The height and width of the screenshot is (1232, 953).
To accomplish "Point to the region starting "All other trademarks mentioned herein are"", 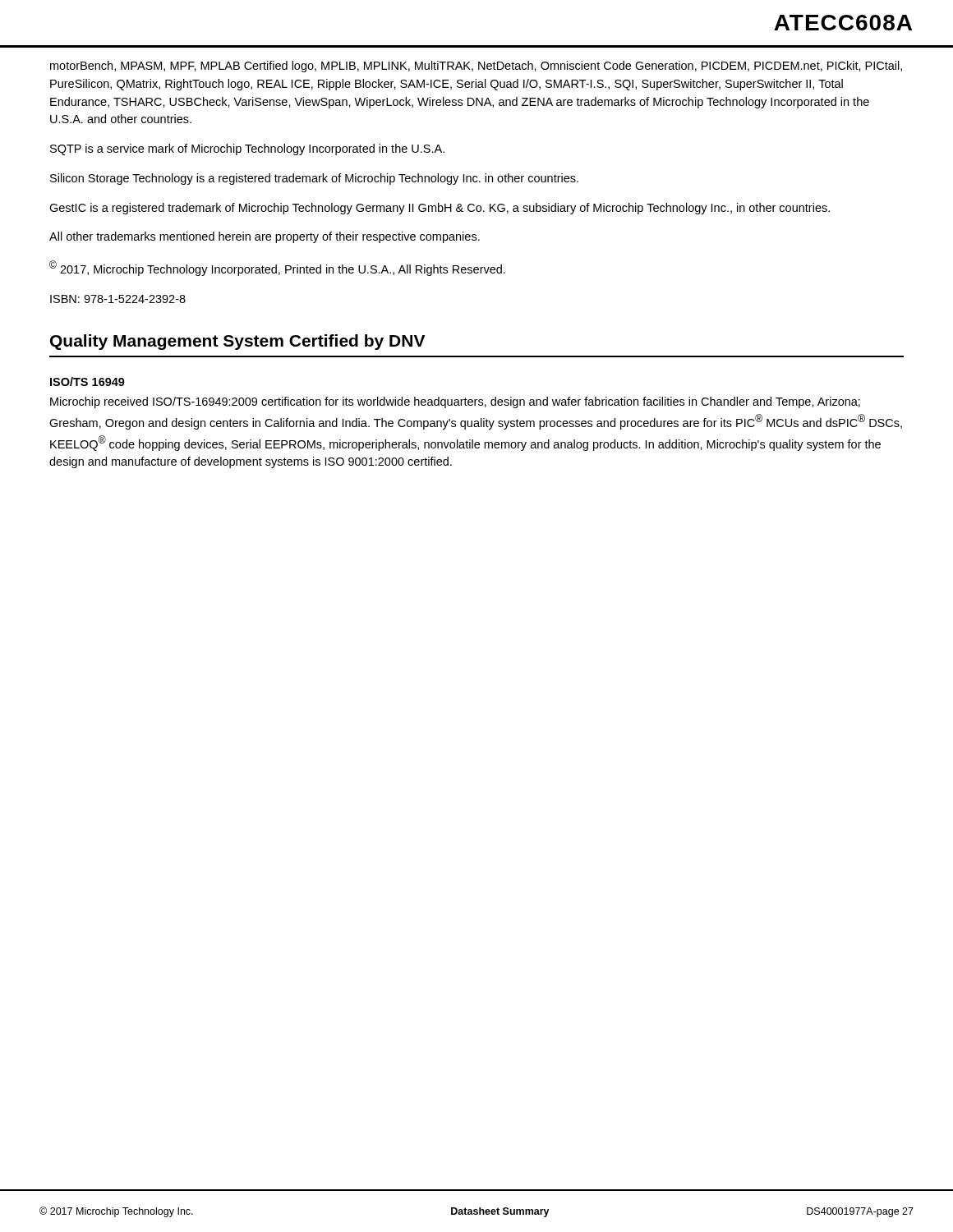I will (265, 237).
